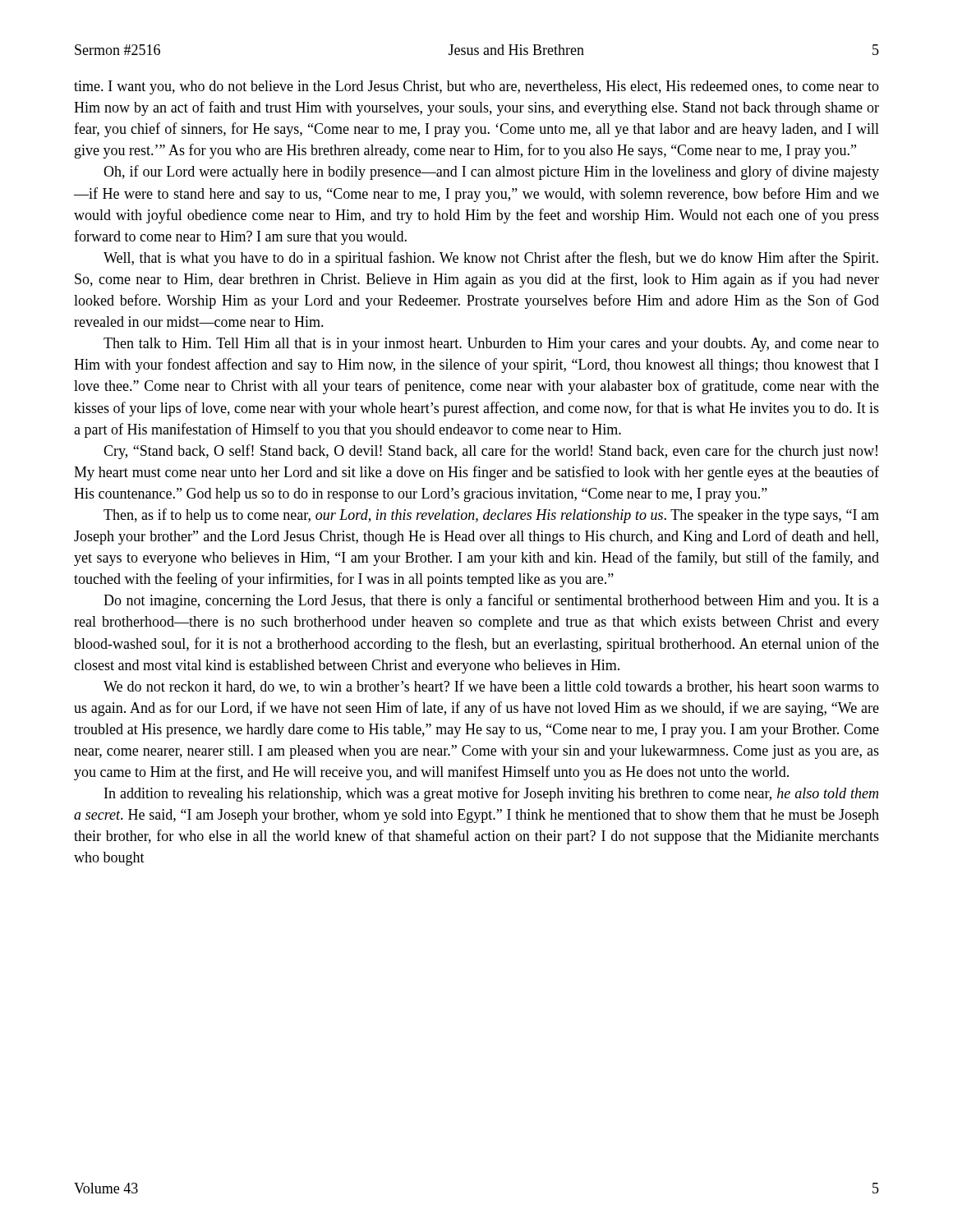Click the passage that begins "Cry, “Stand back, O self! Stand"
This screenshot has height=1232, width=953.
[476, 472]
